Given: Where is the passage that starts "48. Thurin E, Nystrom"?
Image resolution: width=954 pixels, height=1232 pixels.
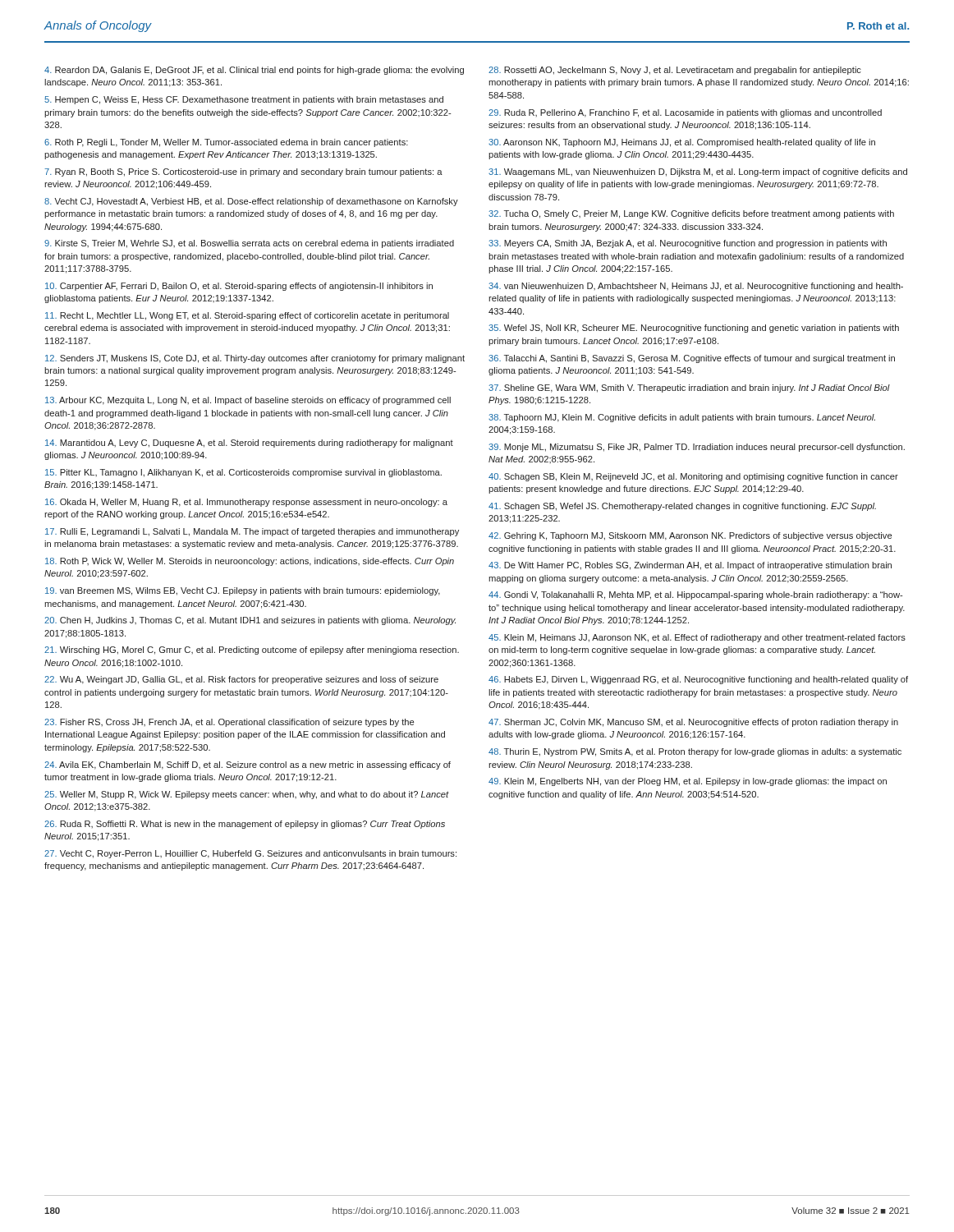Looking at the screenshot, I should [695, 758].
